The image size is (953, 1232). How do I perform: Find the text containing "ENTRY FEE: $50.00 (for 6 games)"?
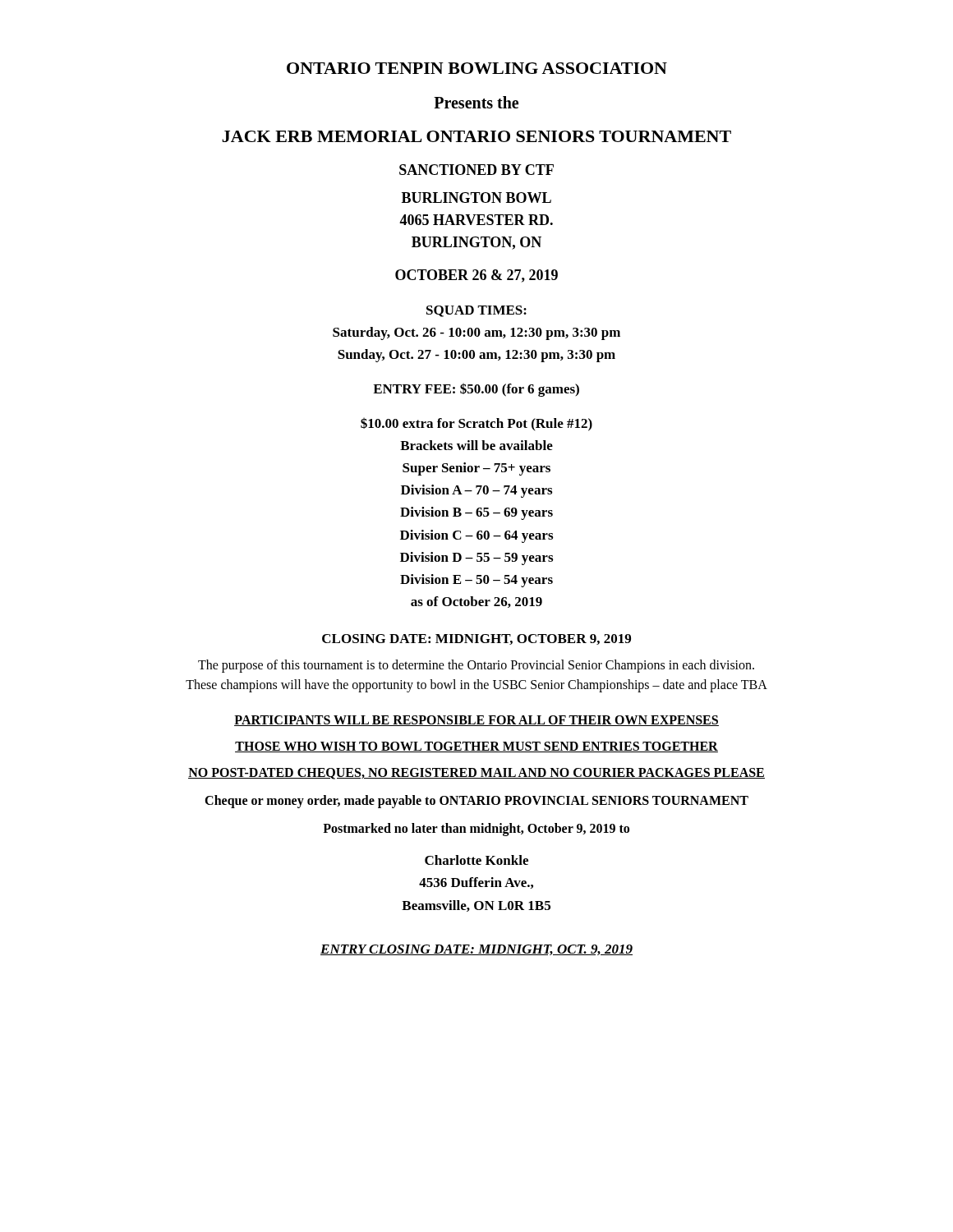[x=476, y=389]
